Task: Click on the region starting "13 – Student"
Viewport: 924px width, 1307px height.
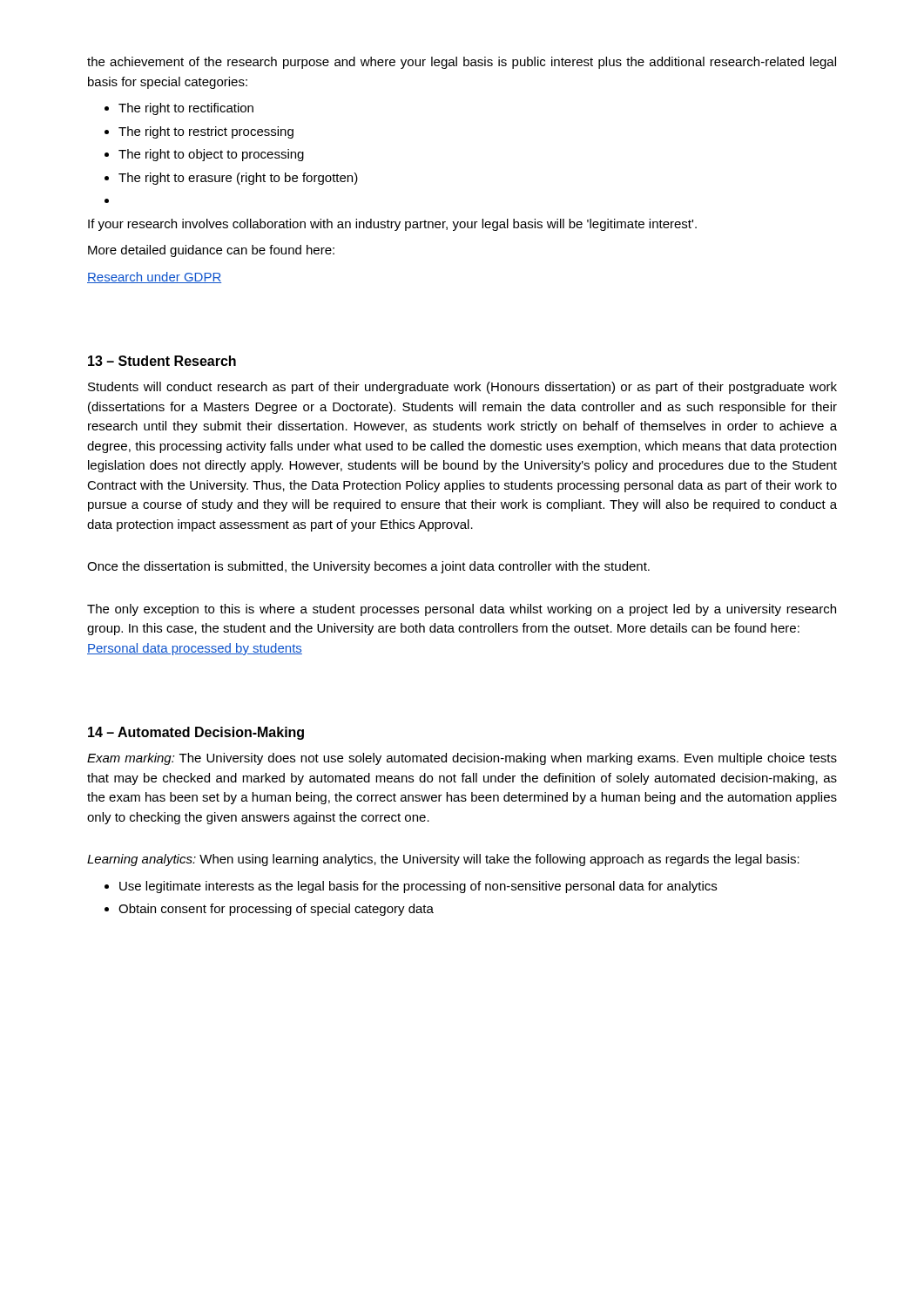Action: (x=162, y=361)
